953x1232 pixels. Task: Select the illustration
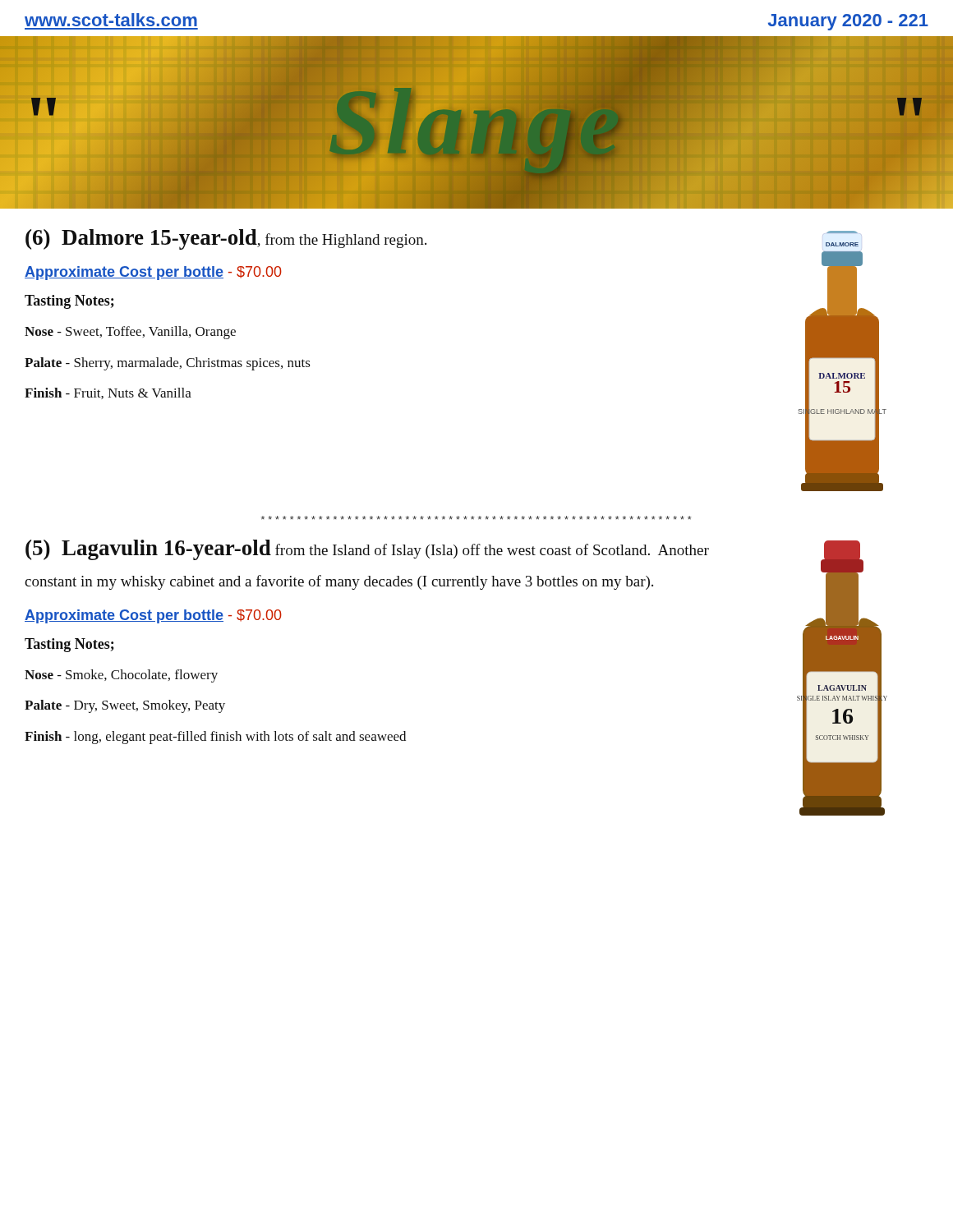(476, 122)
